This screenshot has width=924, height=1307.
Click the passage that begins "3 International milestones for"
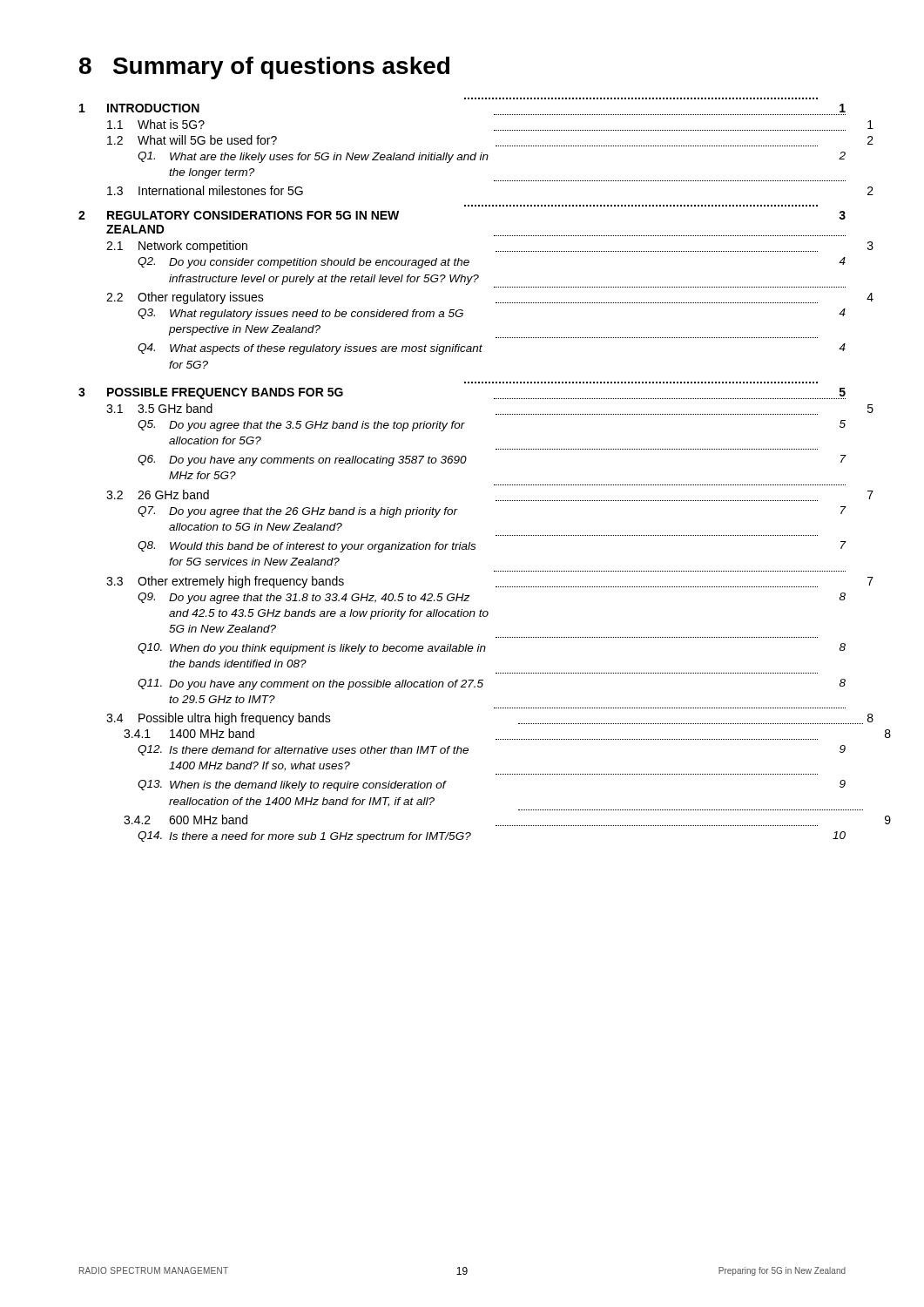click(205, 190)
